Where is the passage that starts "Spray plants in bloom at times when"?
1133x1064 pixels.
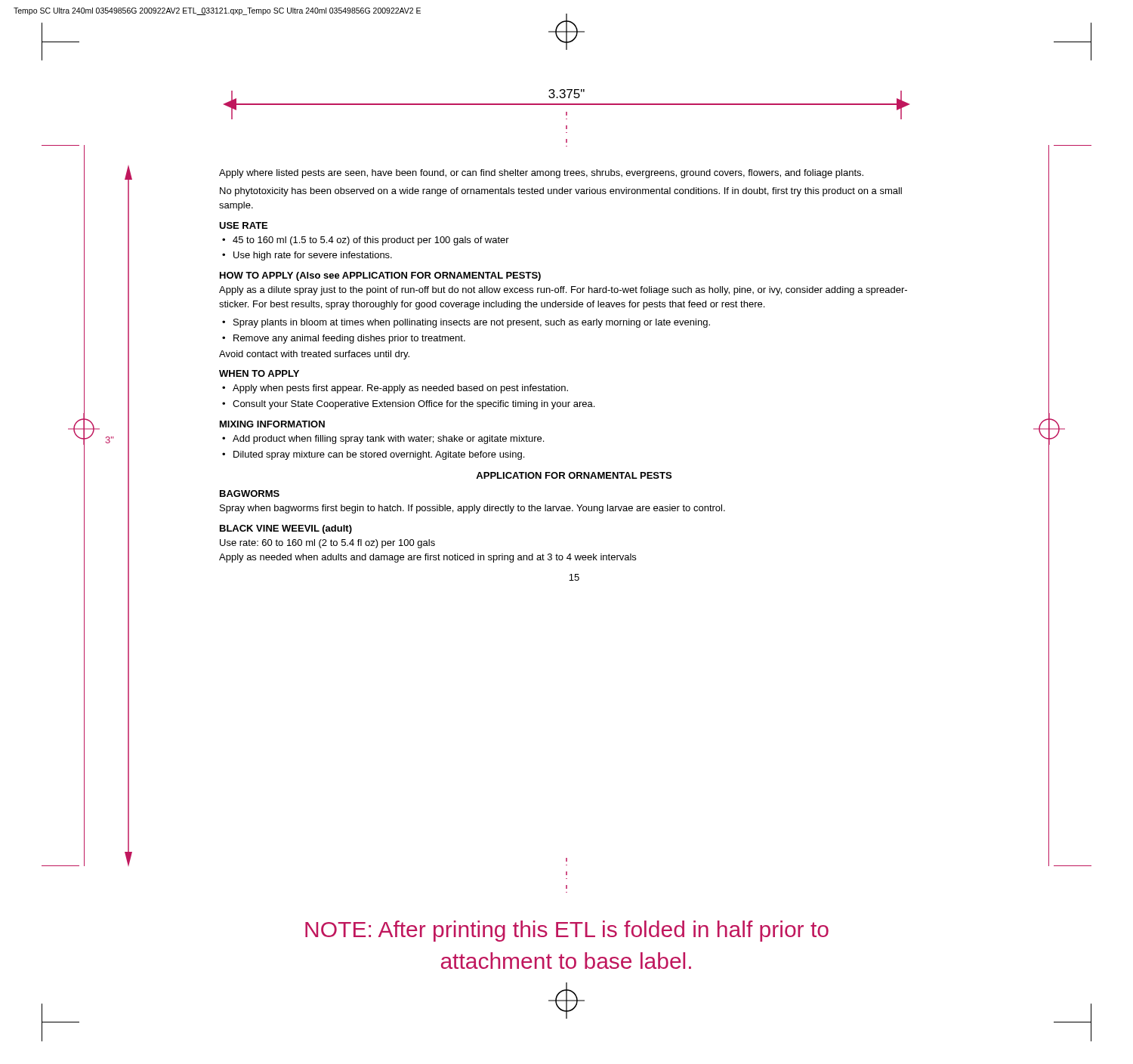[x=472, y=322]
